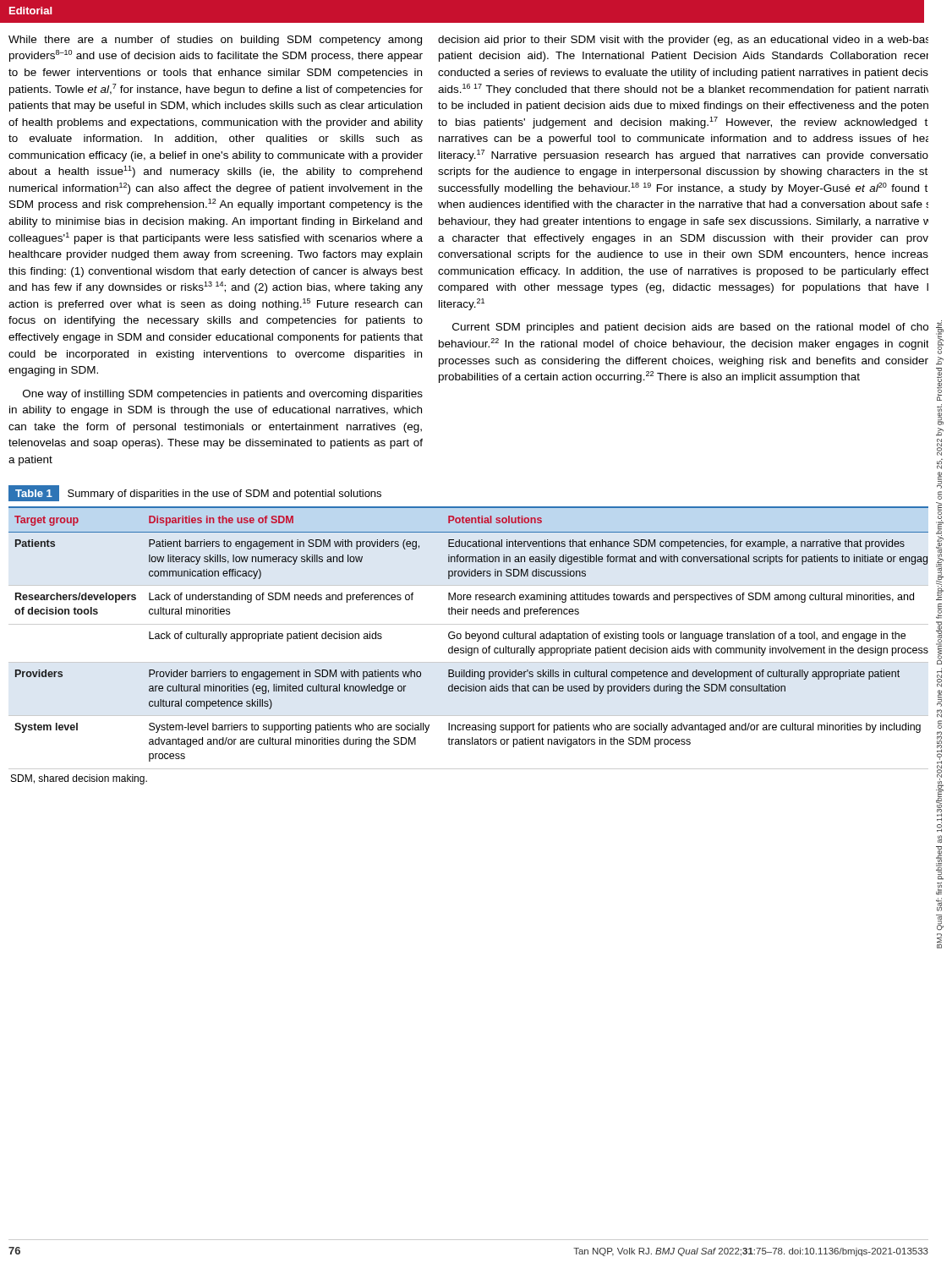Click on the passage starting "While there are a number of"

216,250
